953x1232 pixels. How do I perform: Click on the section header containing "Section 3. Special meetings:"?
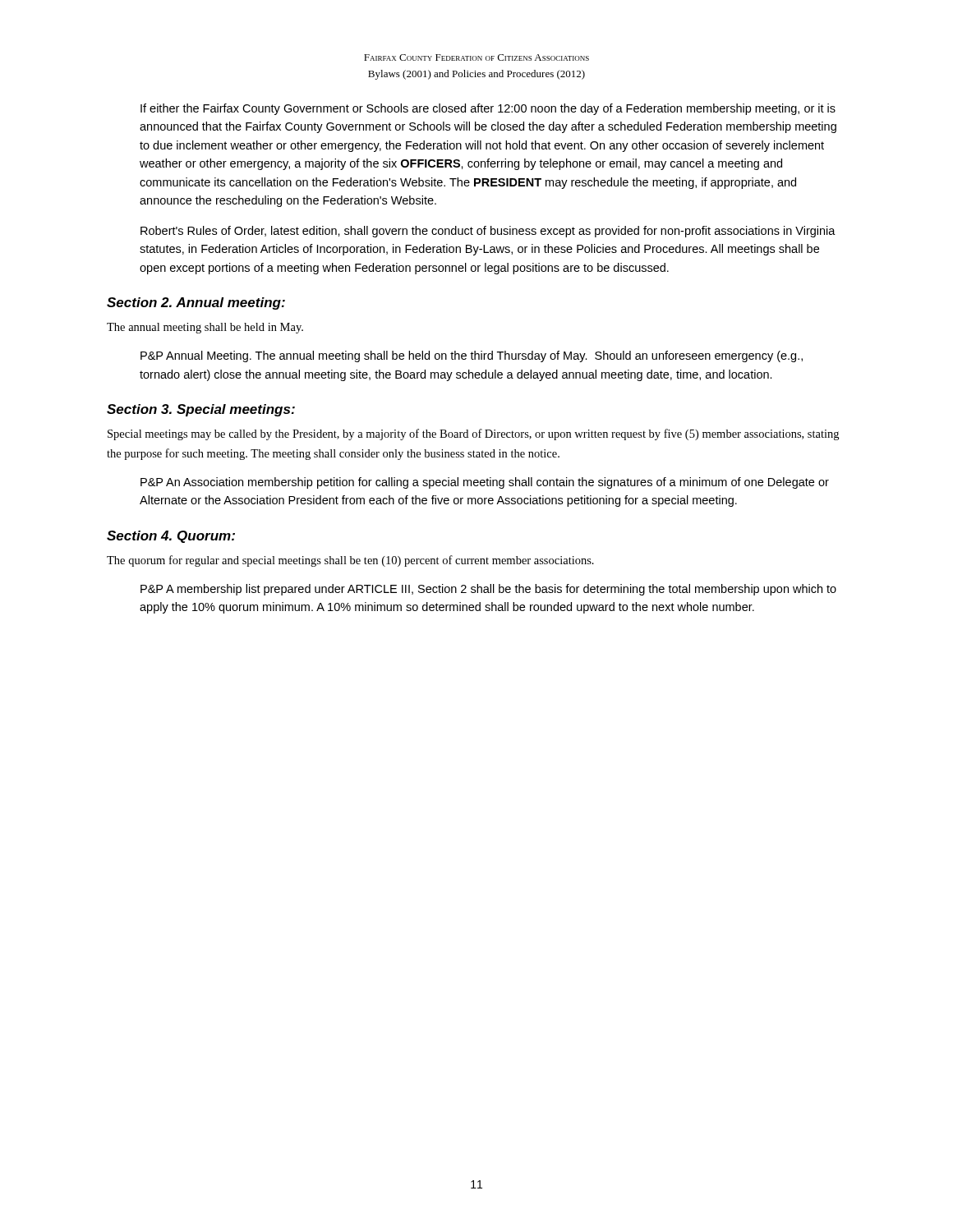[x=201, y=410]
